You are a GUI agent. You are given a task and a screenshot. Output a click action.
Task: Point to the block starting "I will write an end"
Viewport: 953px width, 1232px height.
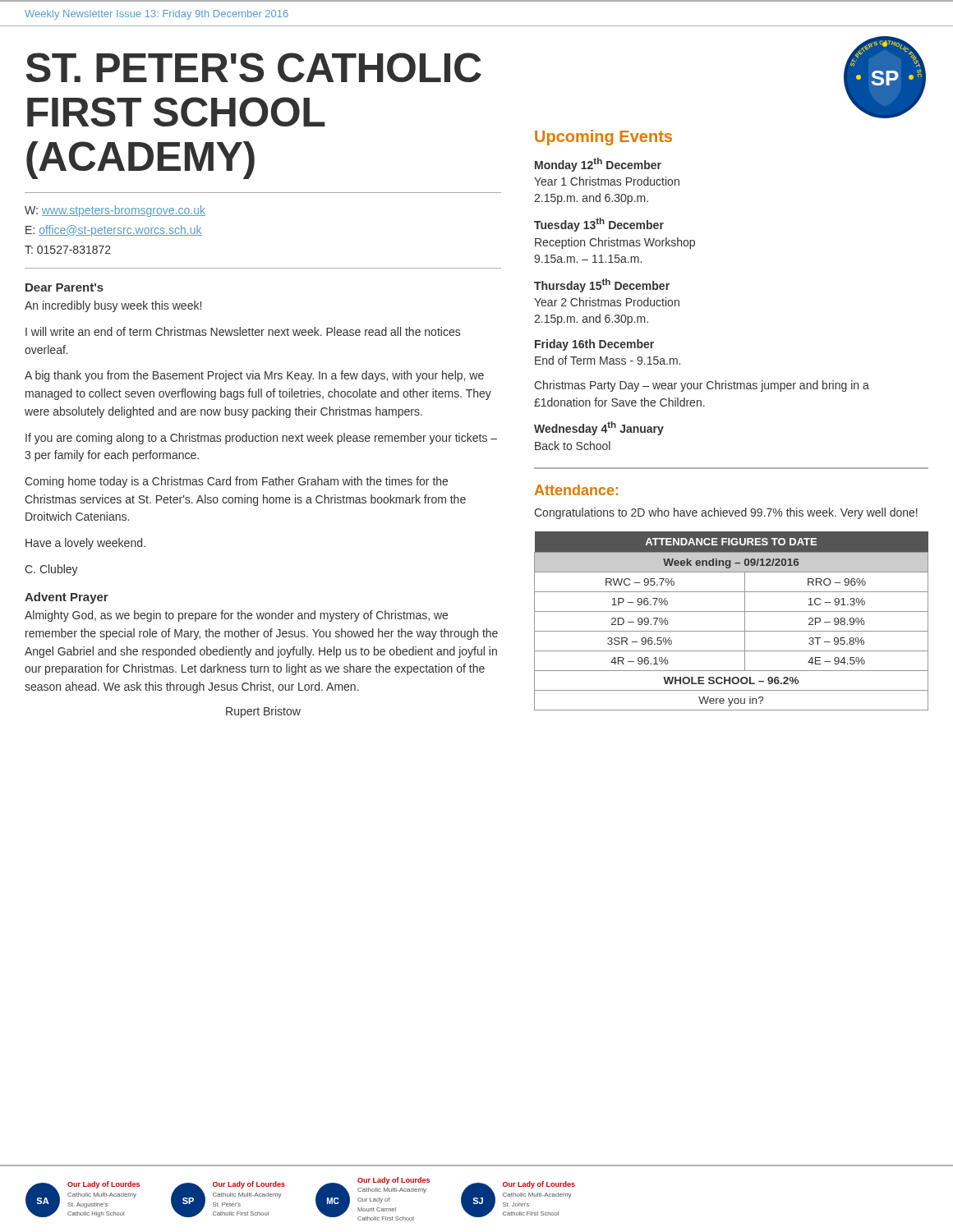point(243,341)
